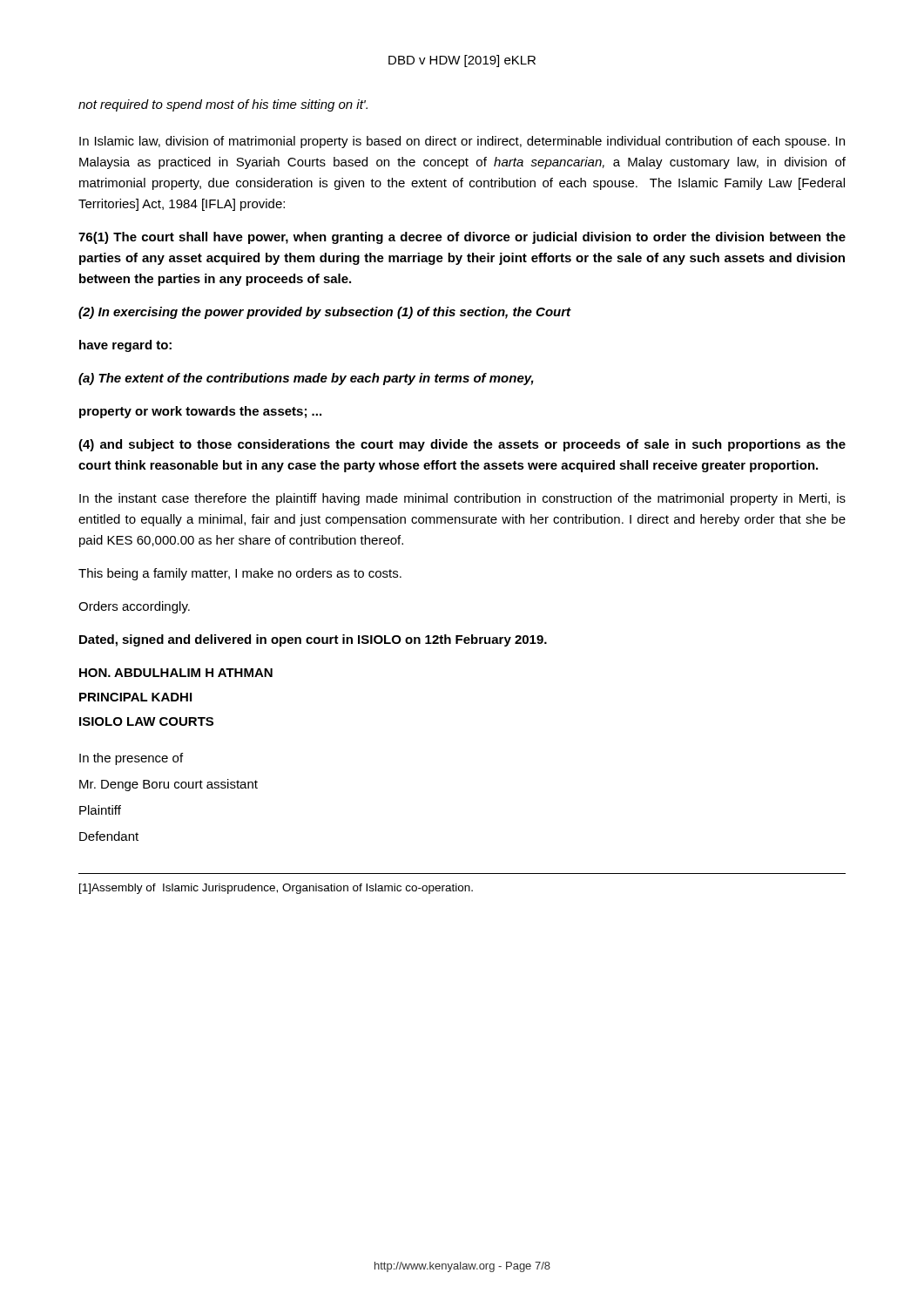The width and height of the screenshot is (924, 1307).
Task: Find the text with the text "ISIOLO LAW COURTS"
Action: pyautogui.click(x=146, y=721)
